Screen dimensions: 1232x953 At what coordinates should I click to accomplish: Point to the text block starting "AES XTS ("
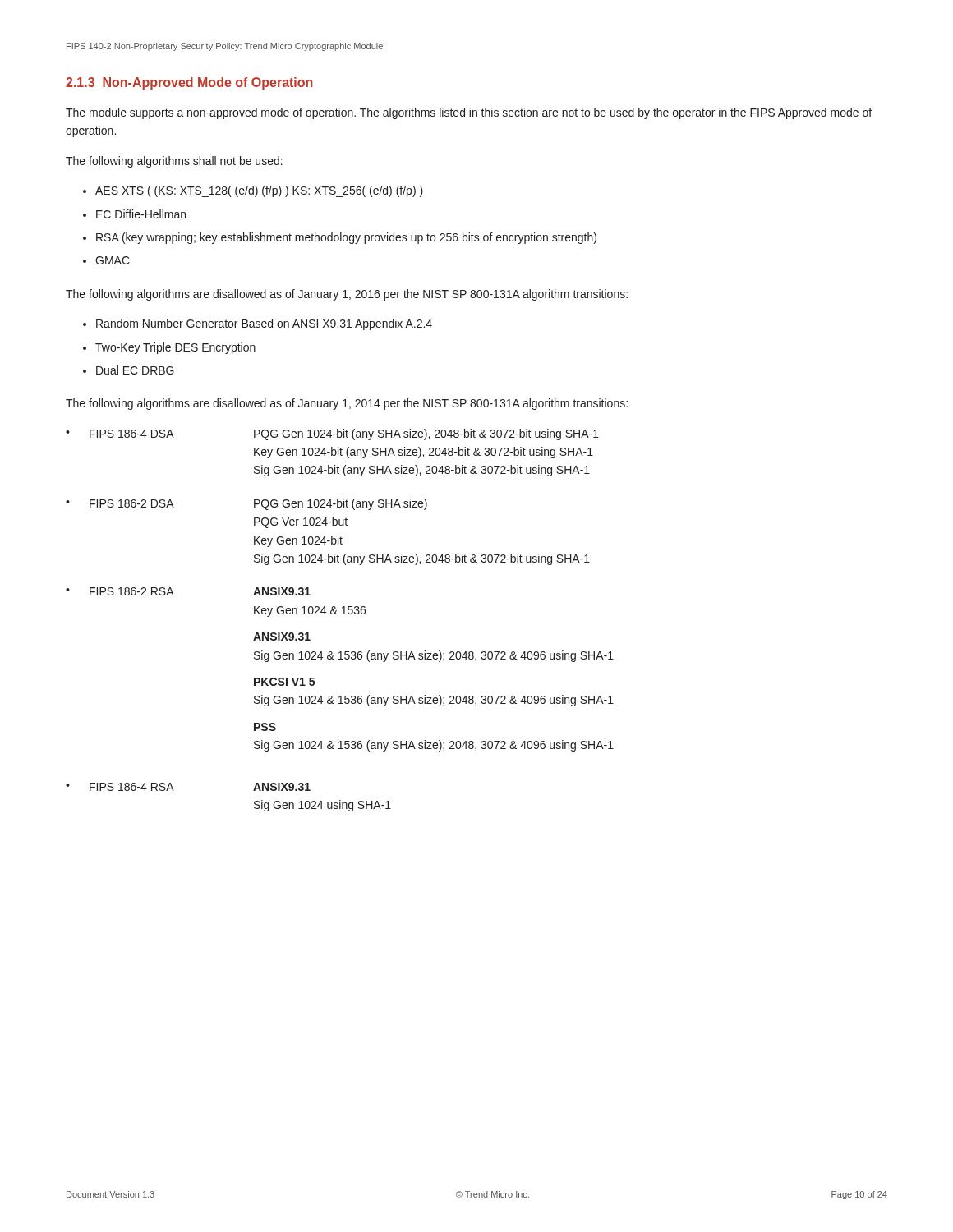point(259,191)
